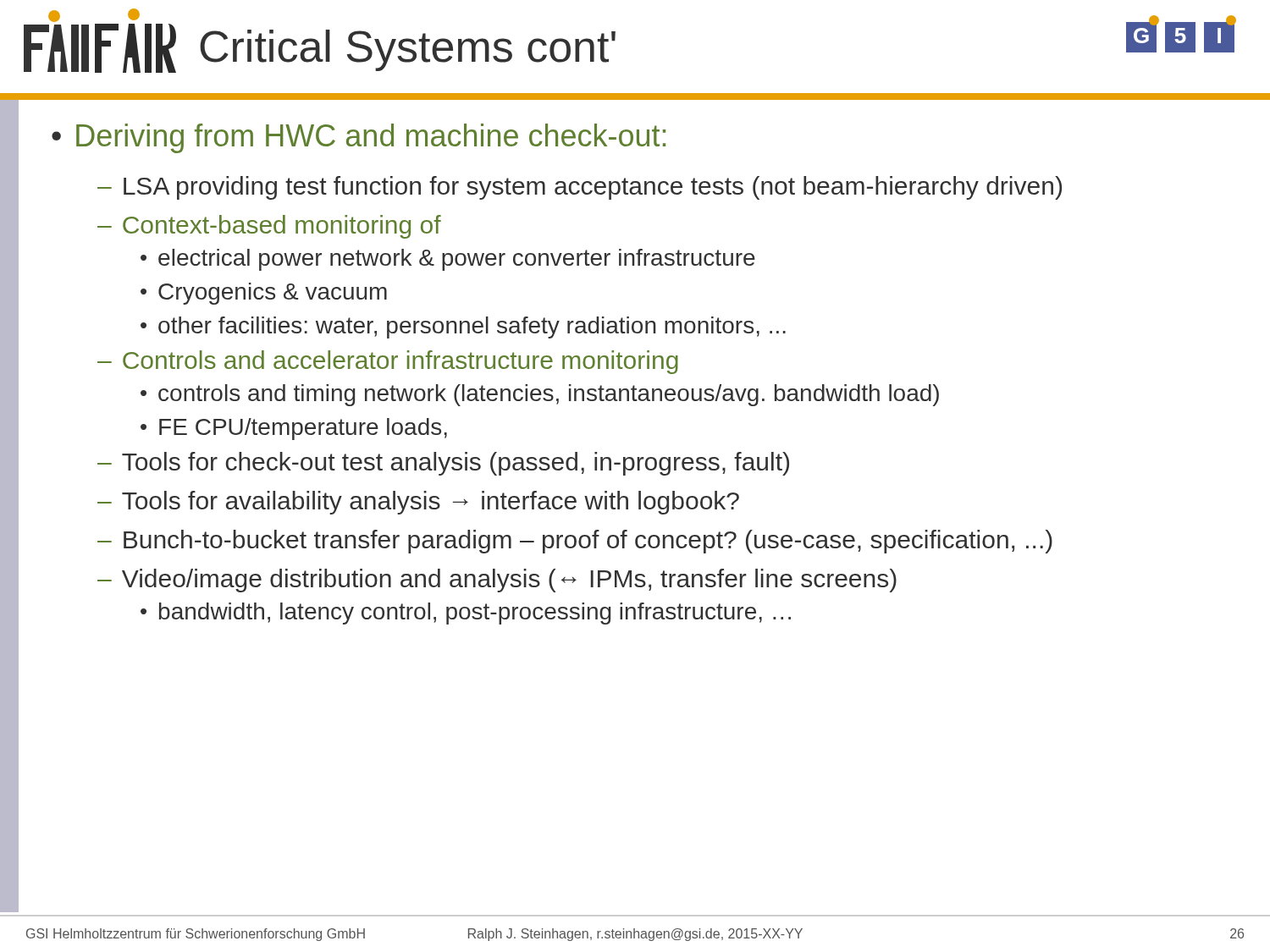Find the region starting "• bandwidth, latency control, post-processing infrastructure, …"
The width and height of the screenshot is (1270, 952).
pos(467,612)
